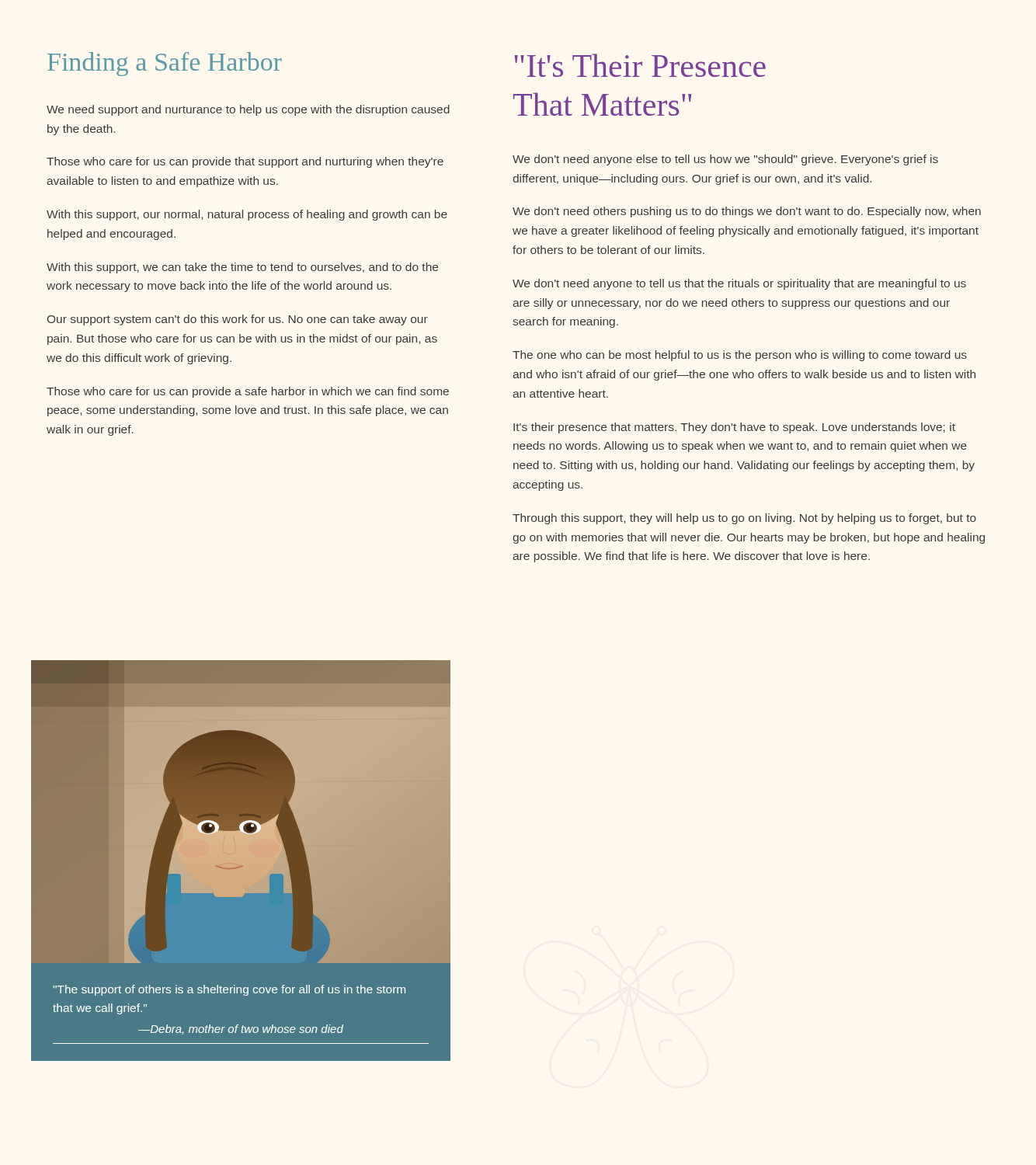Find the illustration
Screen dimensions: 1165x1036
click(x=629, y=986)
